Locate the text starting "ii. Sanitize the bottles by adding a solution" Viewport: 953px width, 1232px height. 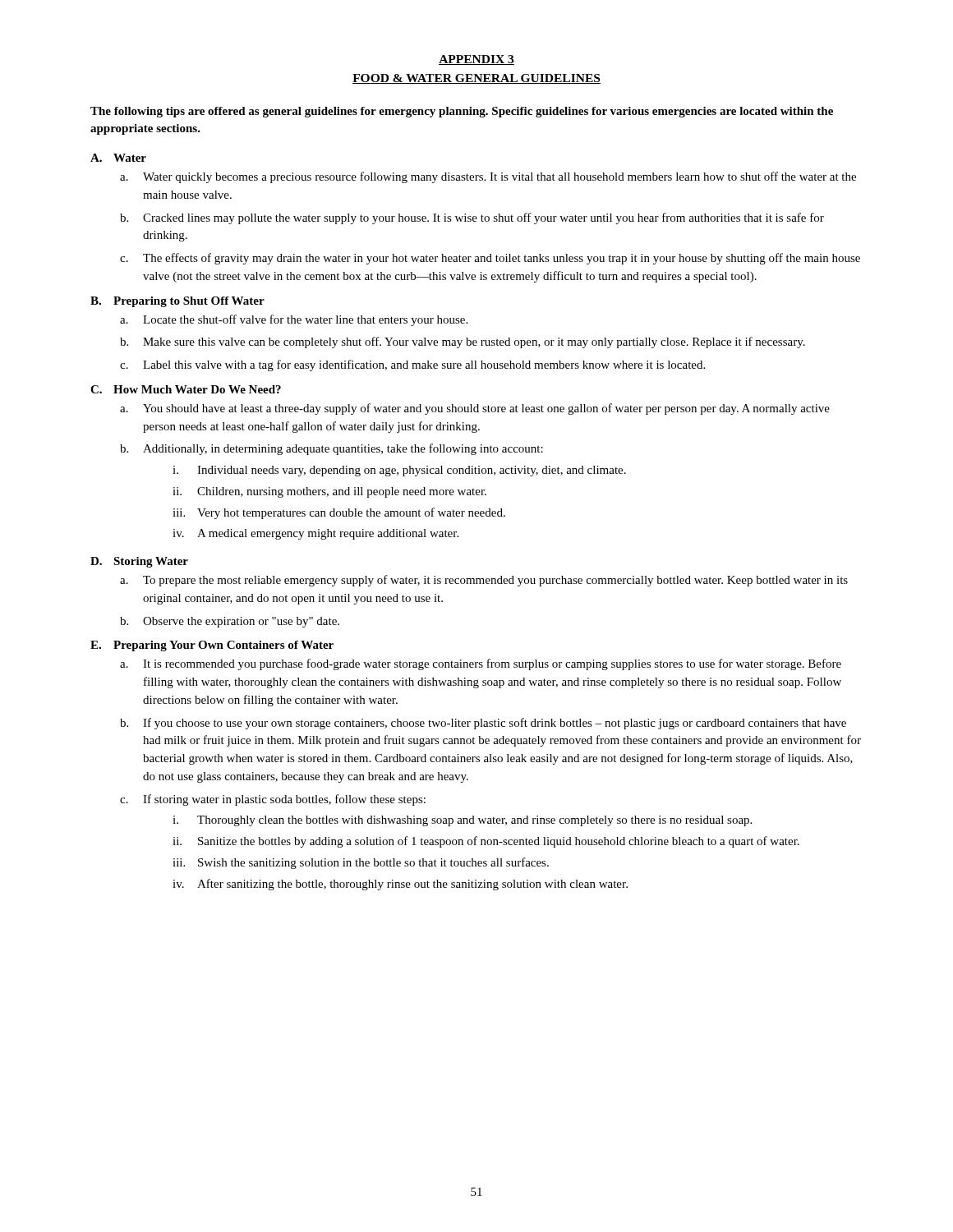click(x=518, y=842)
